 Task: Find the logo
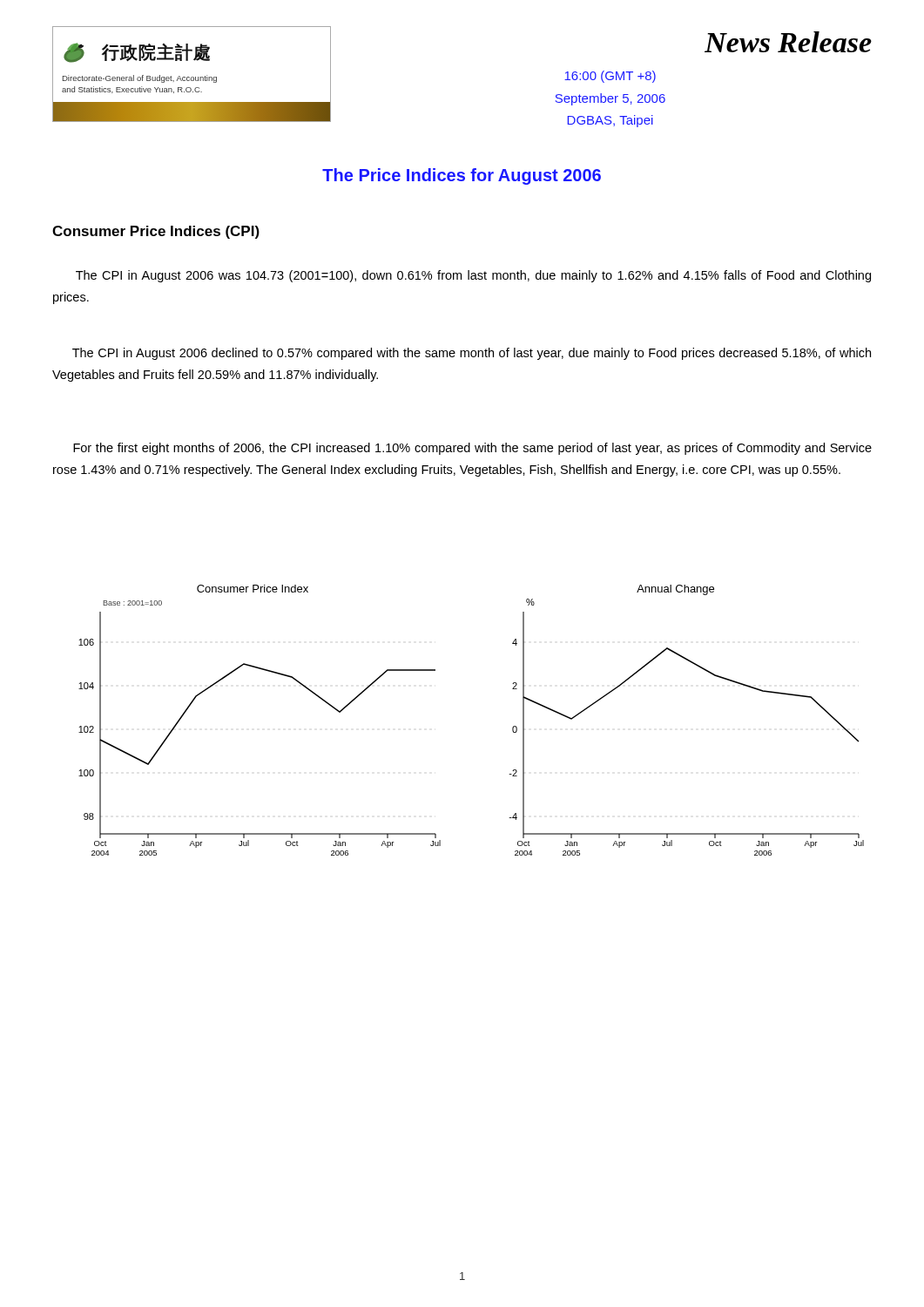pos(192,74)
